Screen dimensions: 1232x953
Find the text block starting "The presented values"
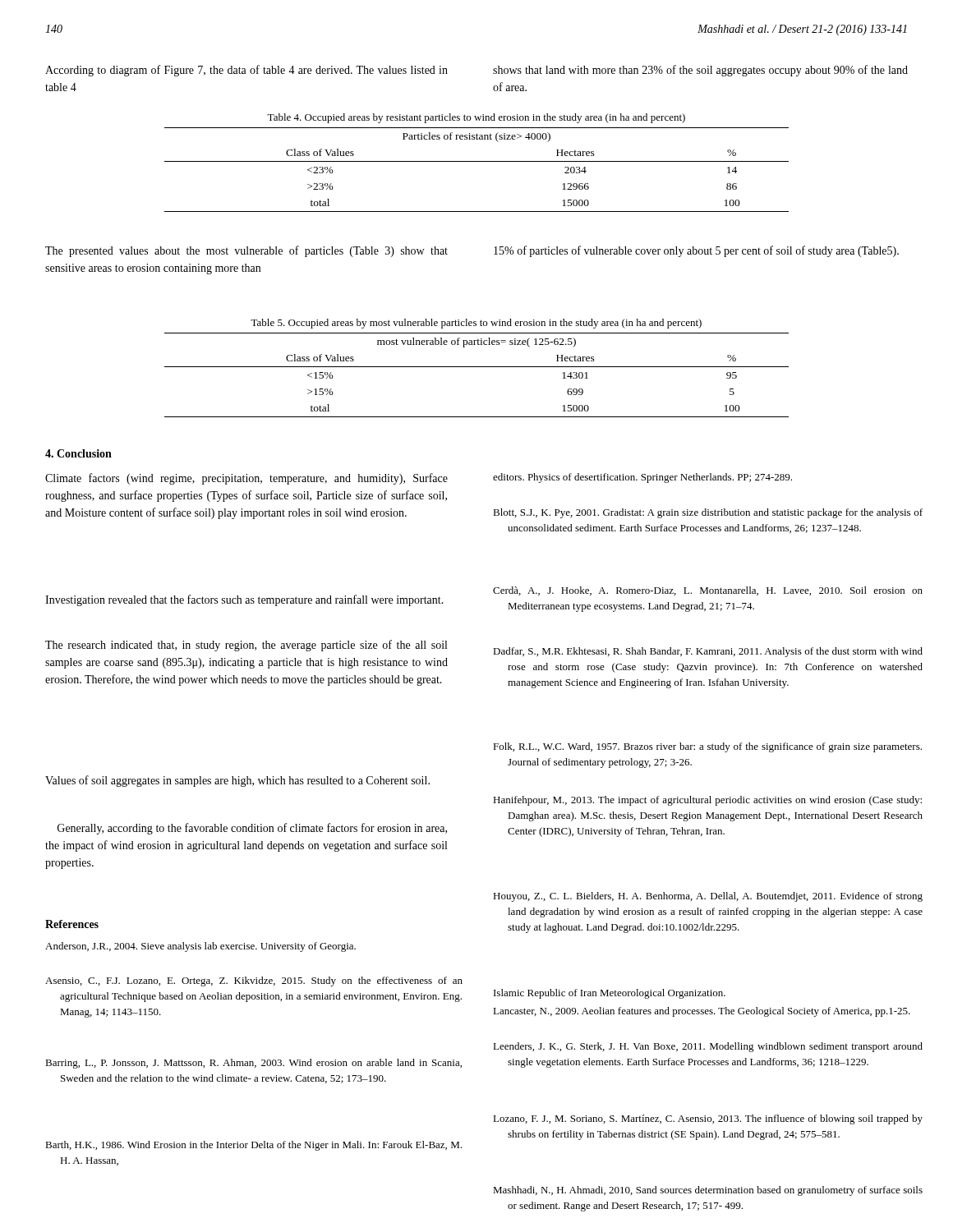[x=246, y=260]
